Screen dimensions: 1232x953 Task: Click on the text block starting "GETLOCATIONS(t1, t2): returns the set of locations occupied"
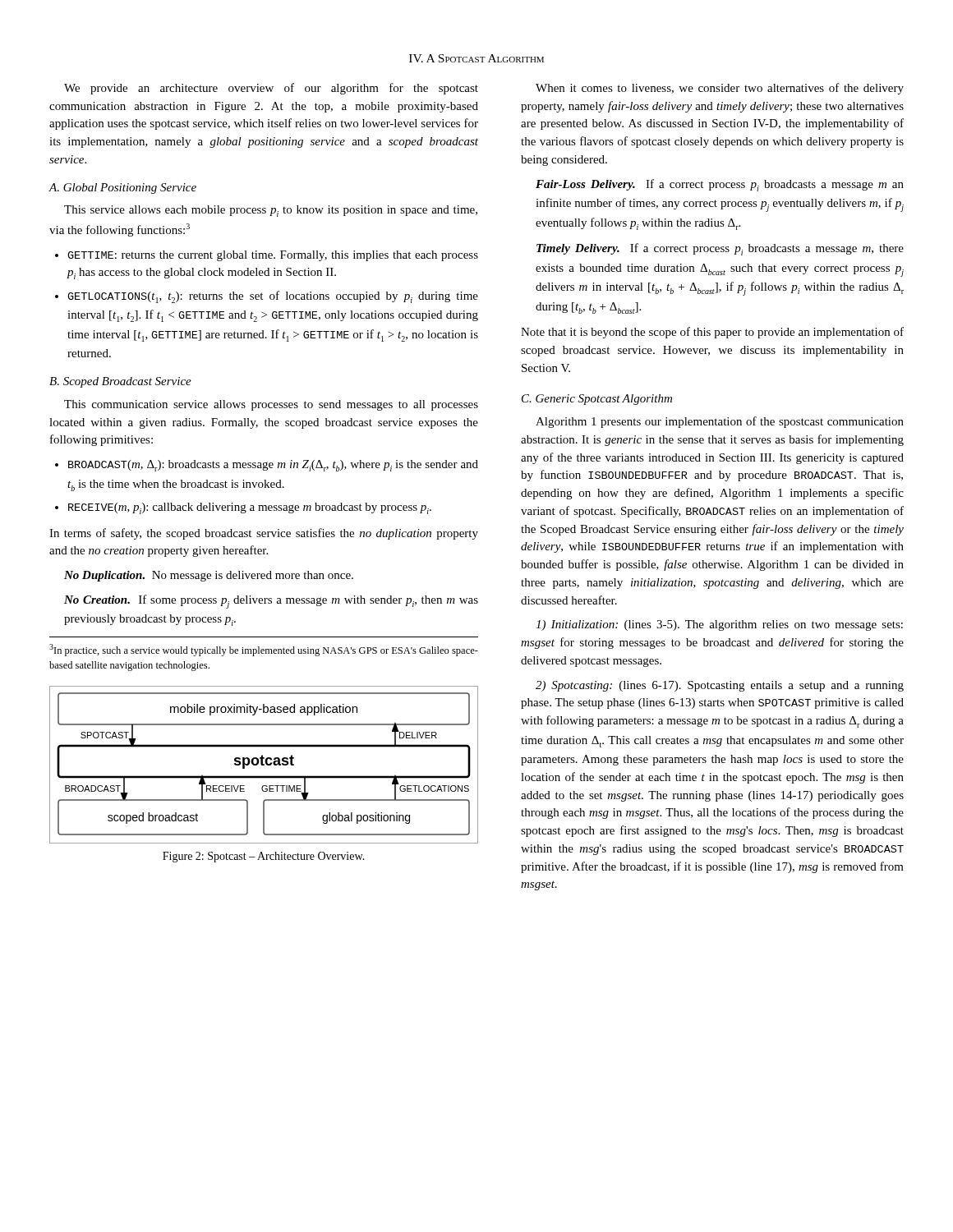(273, 324)
